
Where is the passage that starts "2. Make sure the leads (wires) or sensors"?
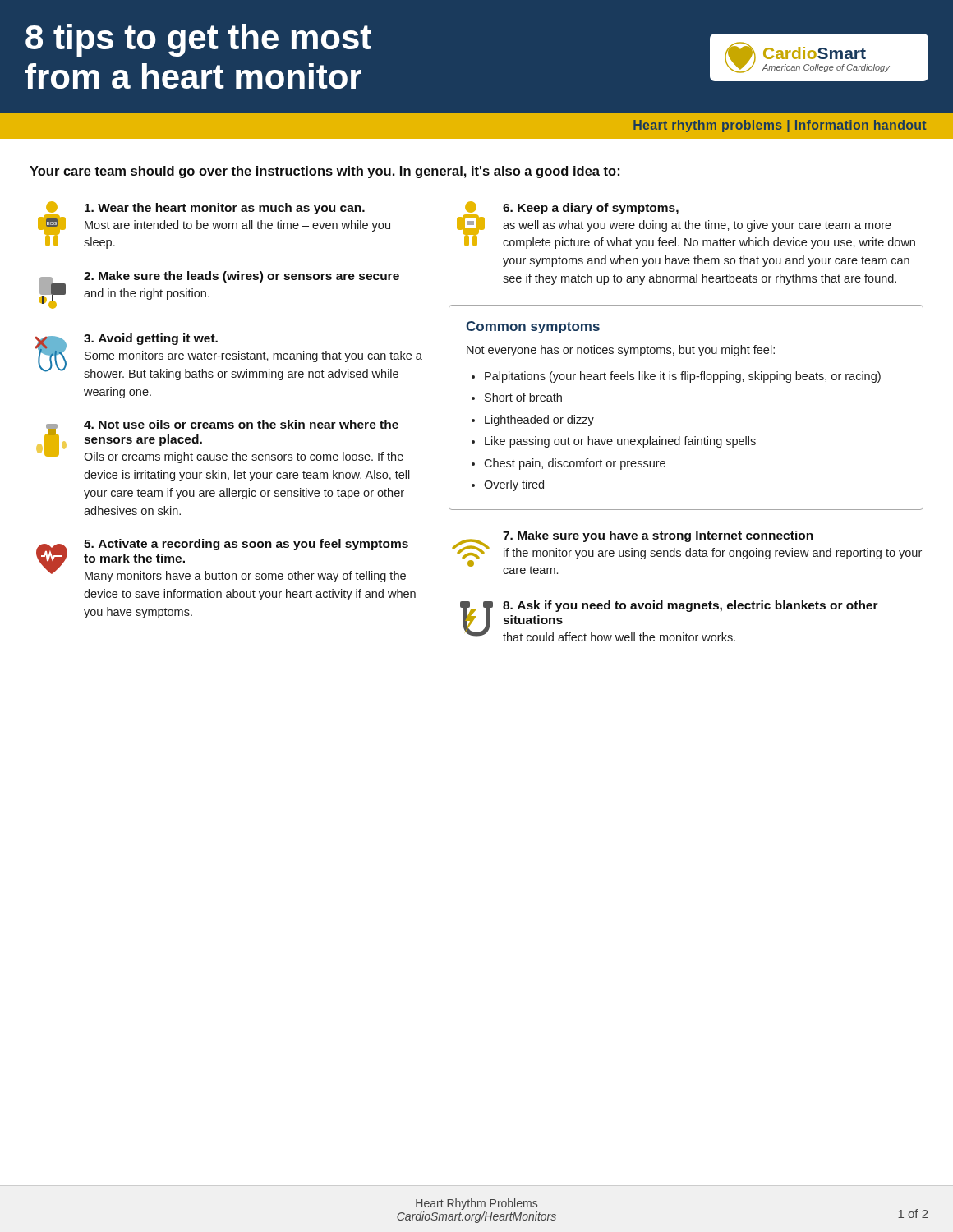point(227,292)
